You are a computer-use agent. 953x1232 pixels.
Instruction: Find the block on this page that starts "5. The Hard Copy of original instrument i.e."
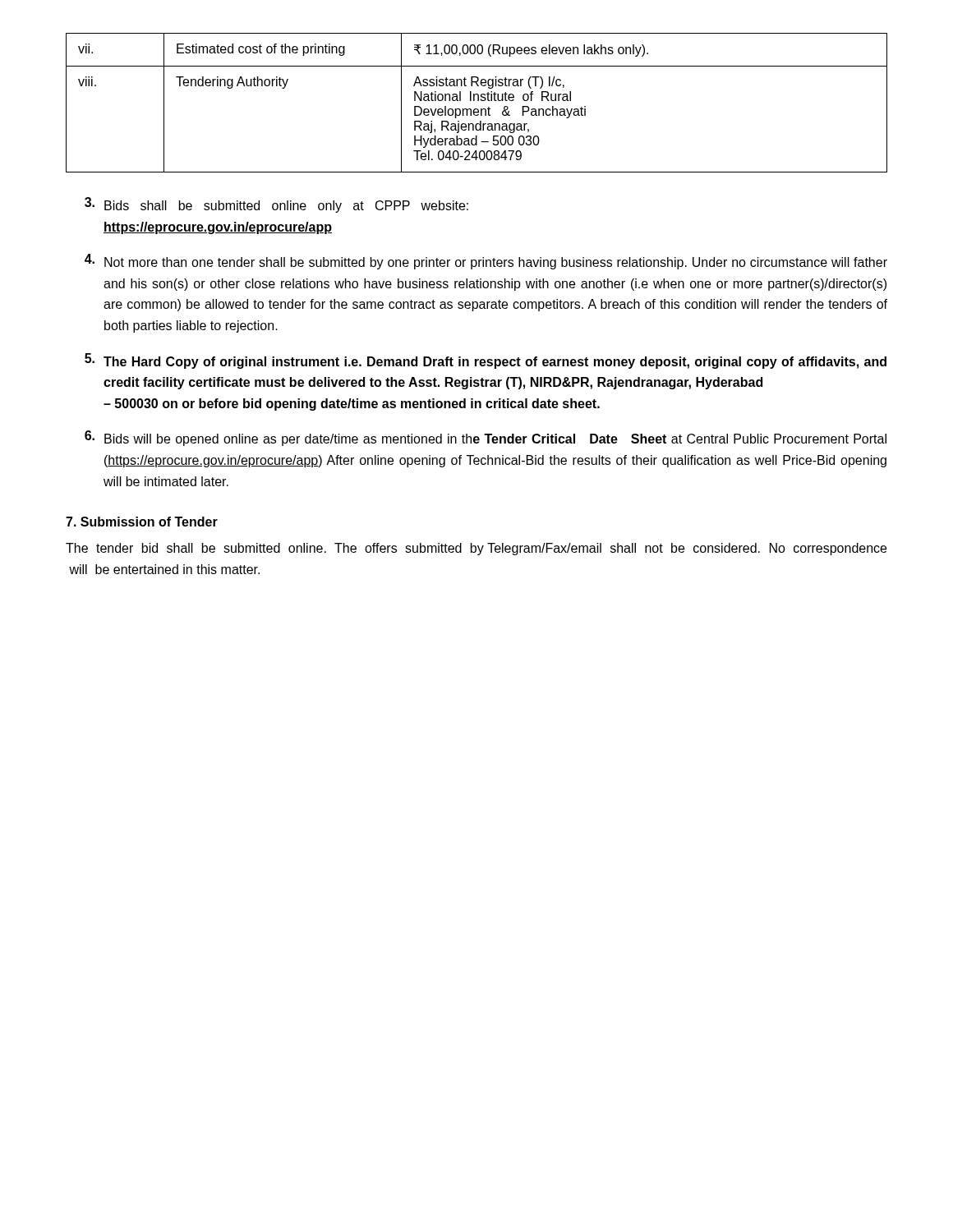coord(476,383)
